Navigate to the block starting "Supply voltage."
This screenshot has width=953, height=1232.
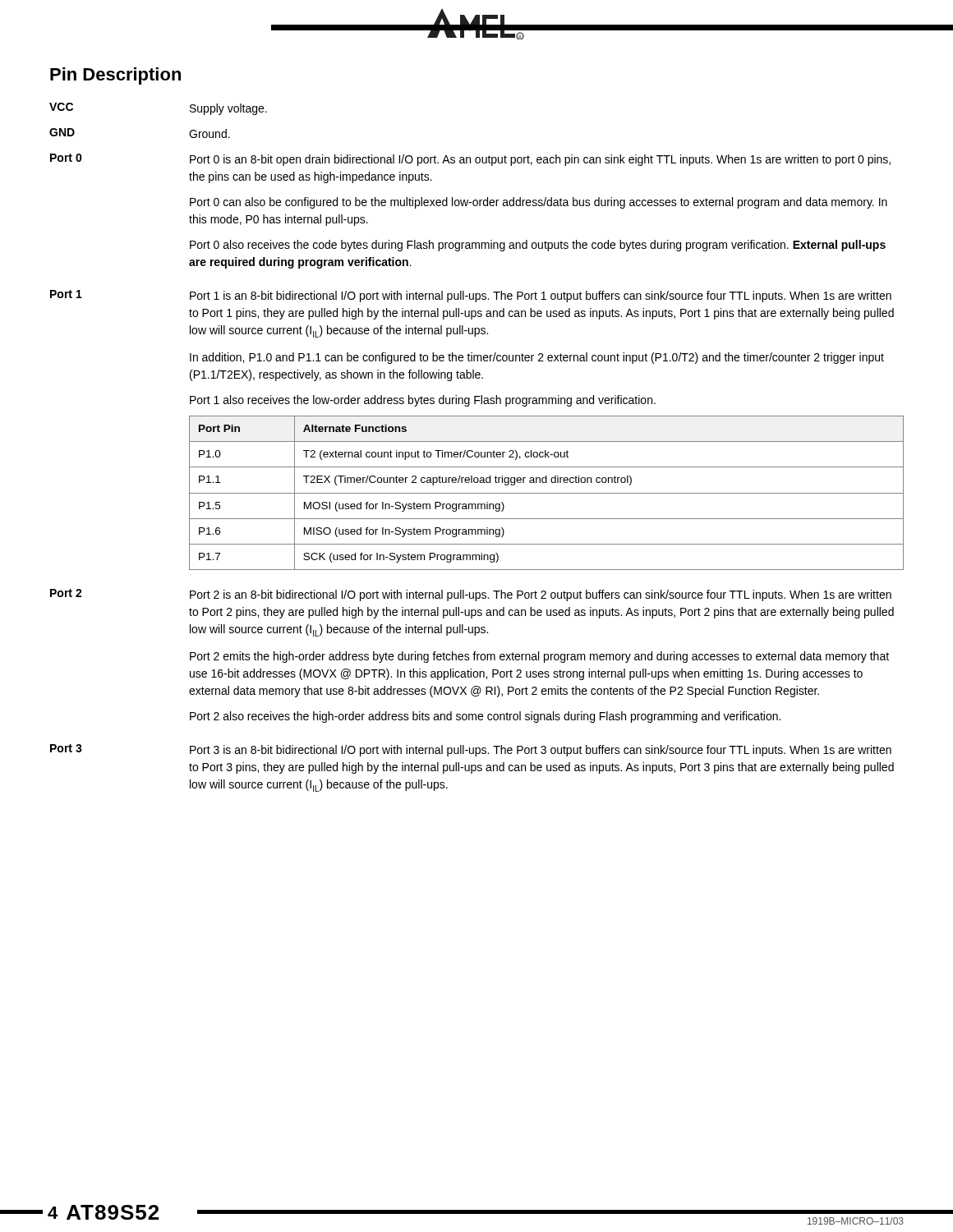click(228, 108)
